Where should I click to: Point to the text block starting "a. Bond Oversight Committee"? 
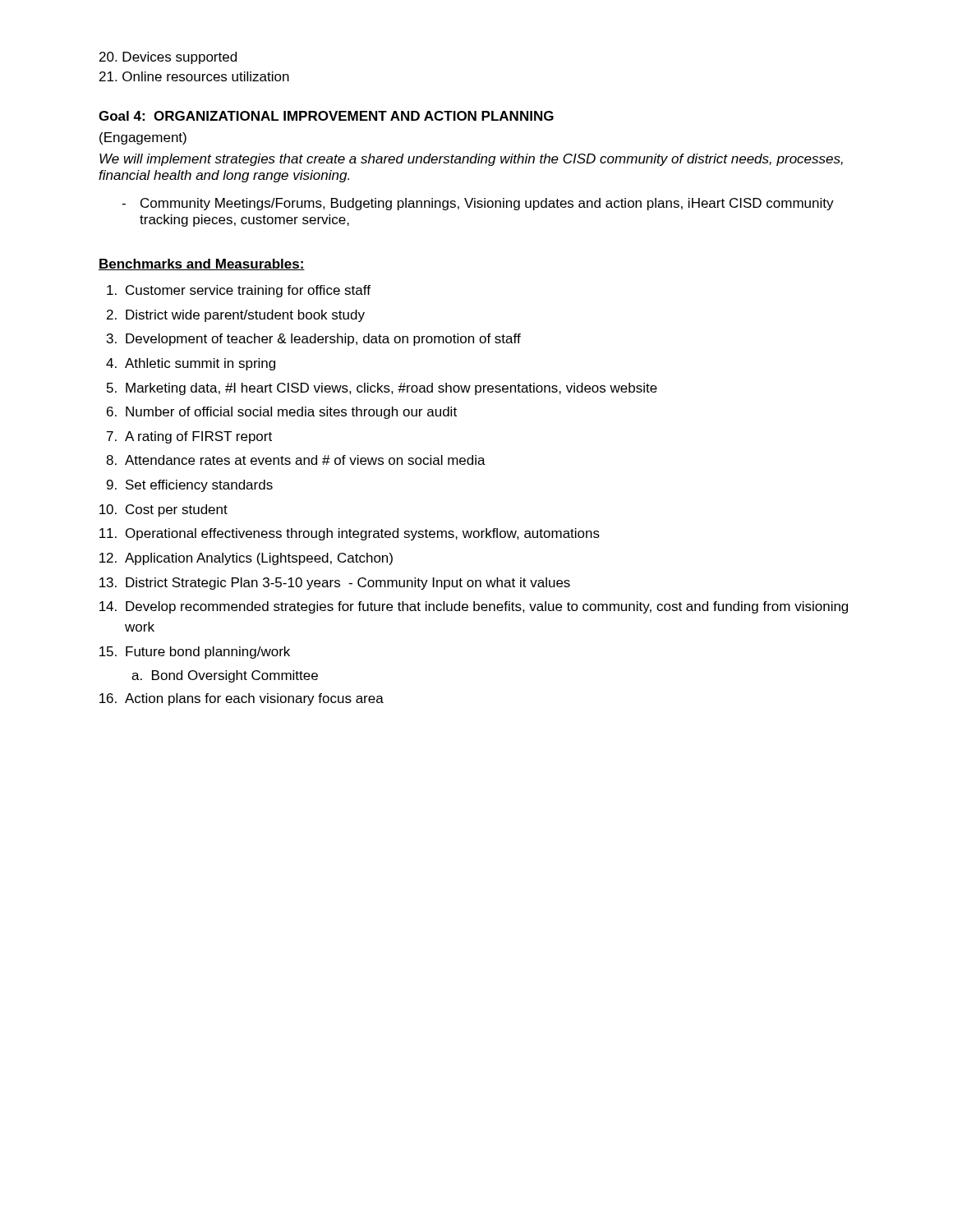click(x=225, y=676)
